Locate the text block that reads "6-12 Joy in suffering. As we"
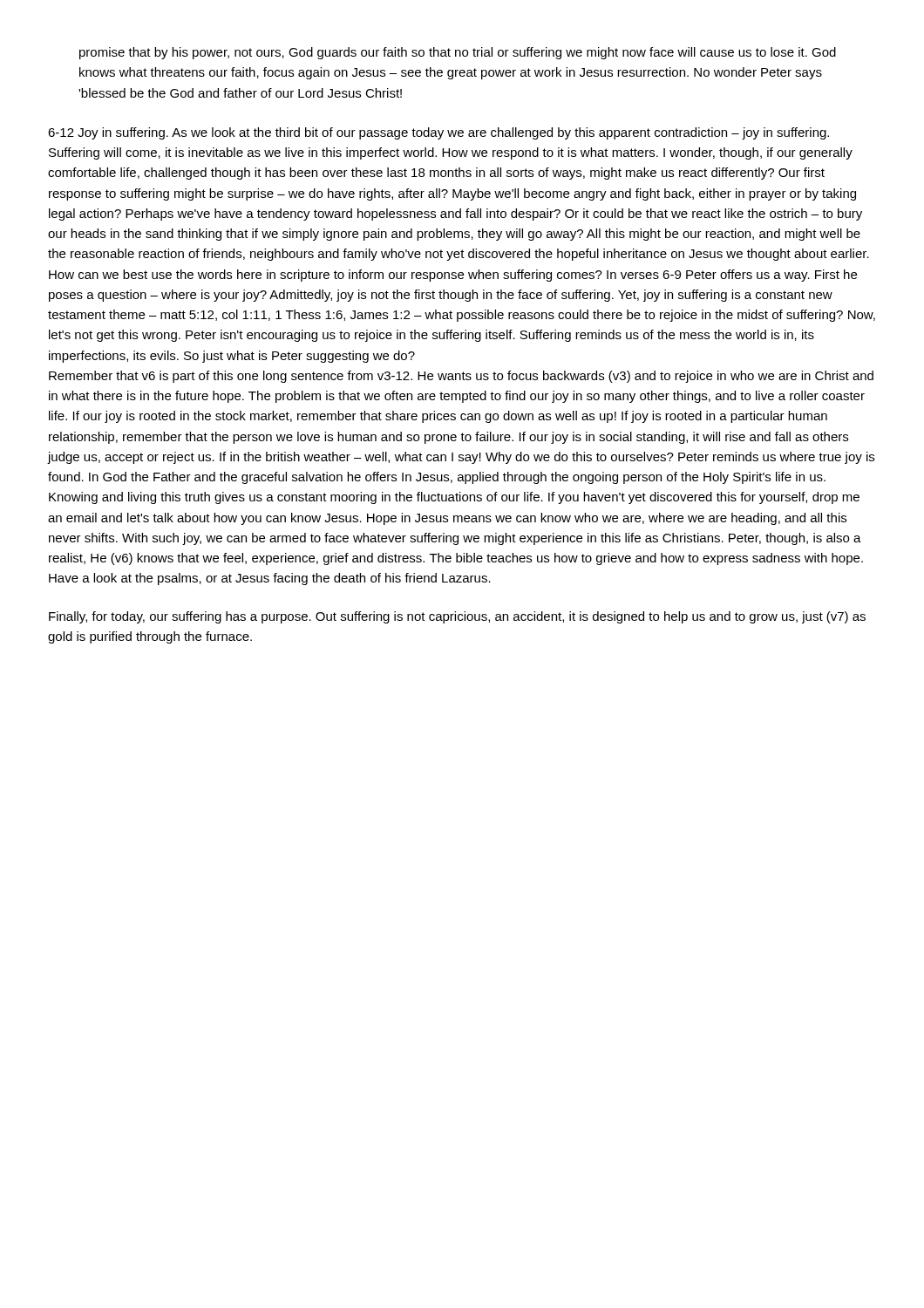This screenshot has width=924, height=1308. [438, 133]
